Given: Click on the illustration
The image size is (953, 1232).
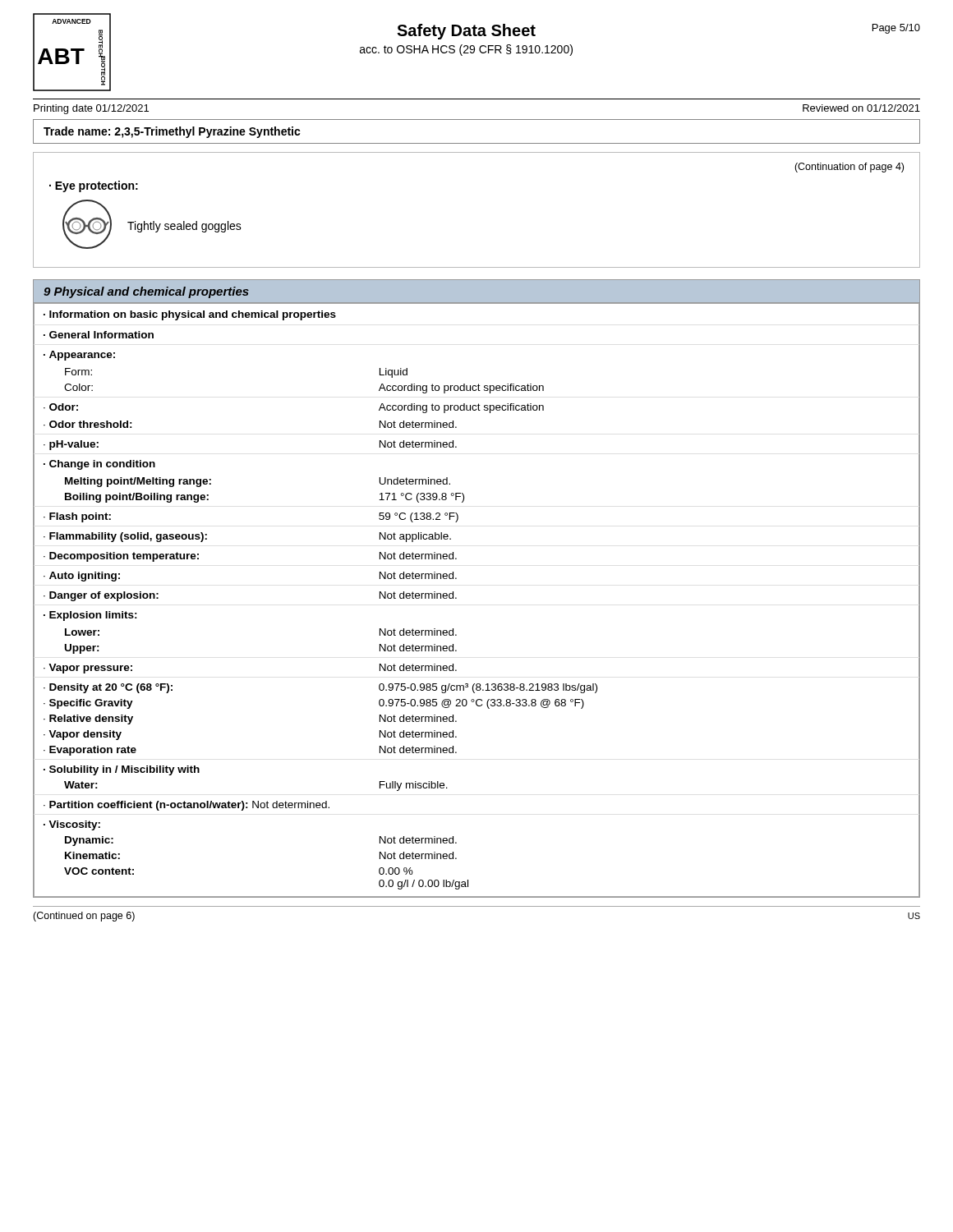Looking at the screenshot, I should tap(87, 225).
